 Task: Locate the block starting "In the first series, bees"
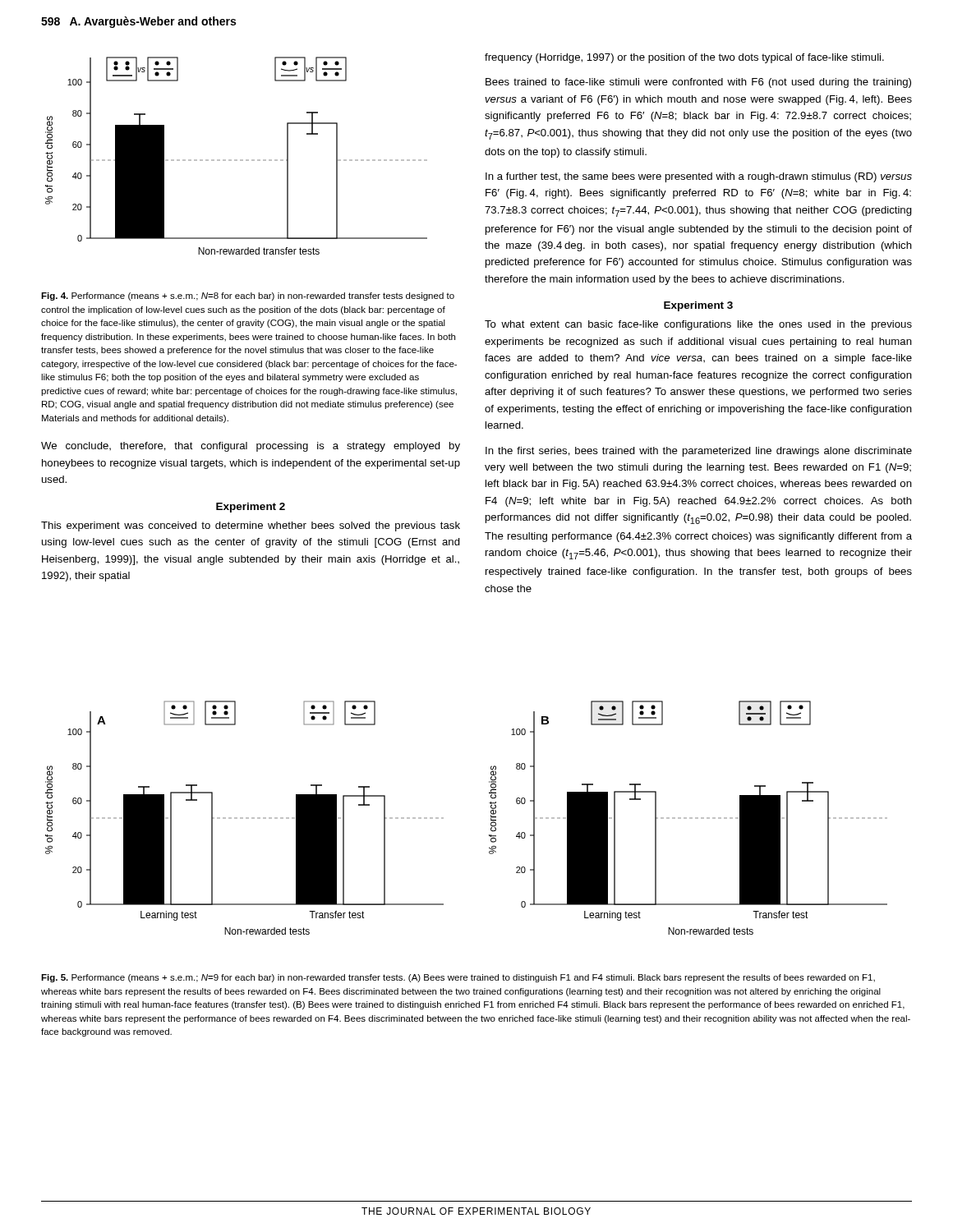point(698,519)
